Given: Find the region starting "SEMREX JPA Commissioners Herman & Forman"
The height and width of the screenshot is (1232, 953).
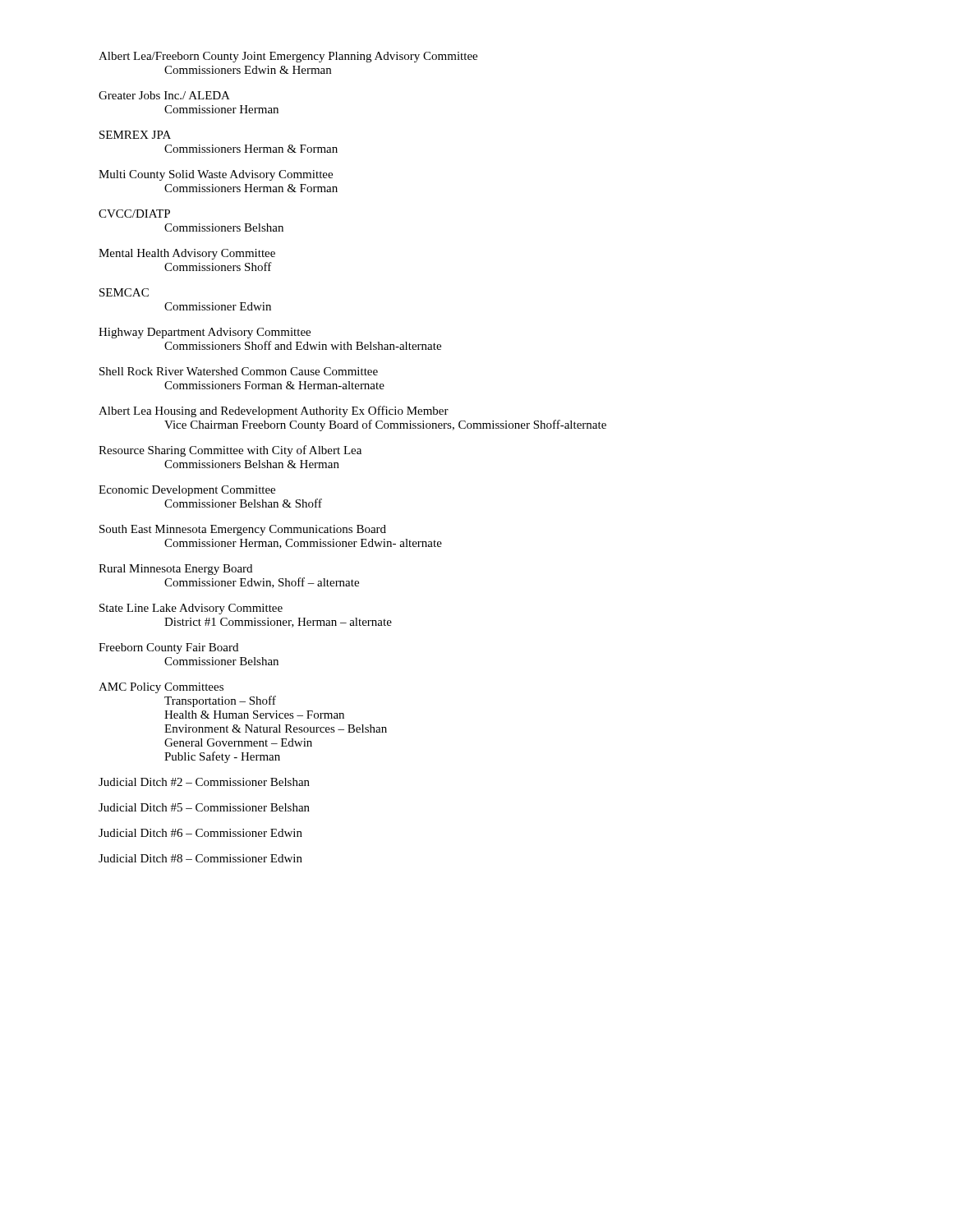Looking at the screenshot, I should click(135, 135).
